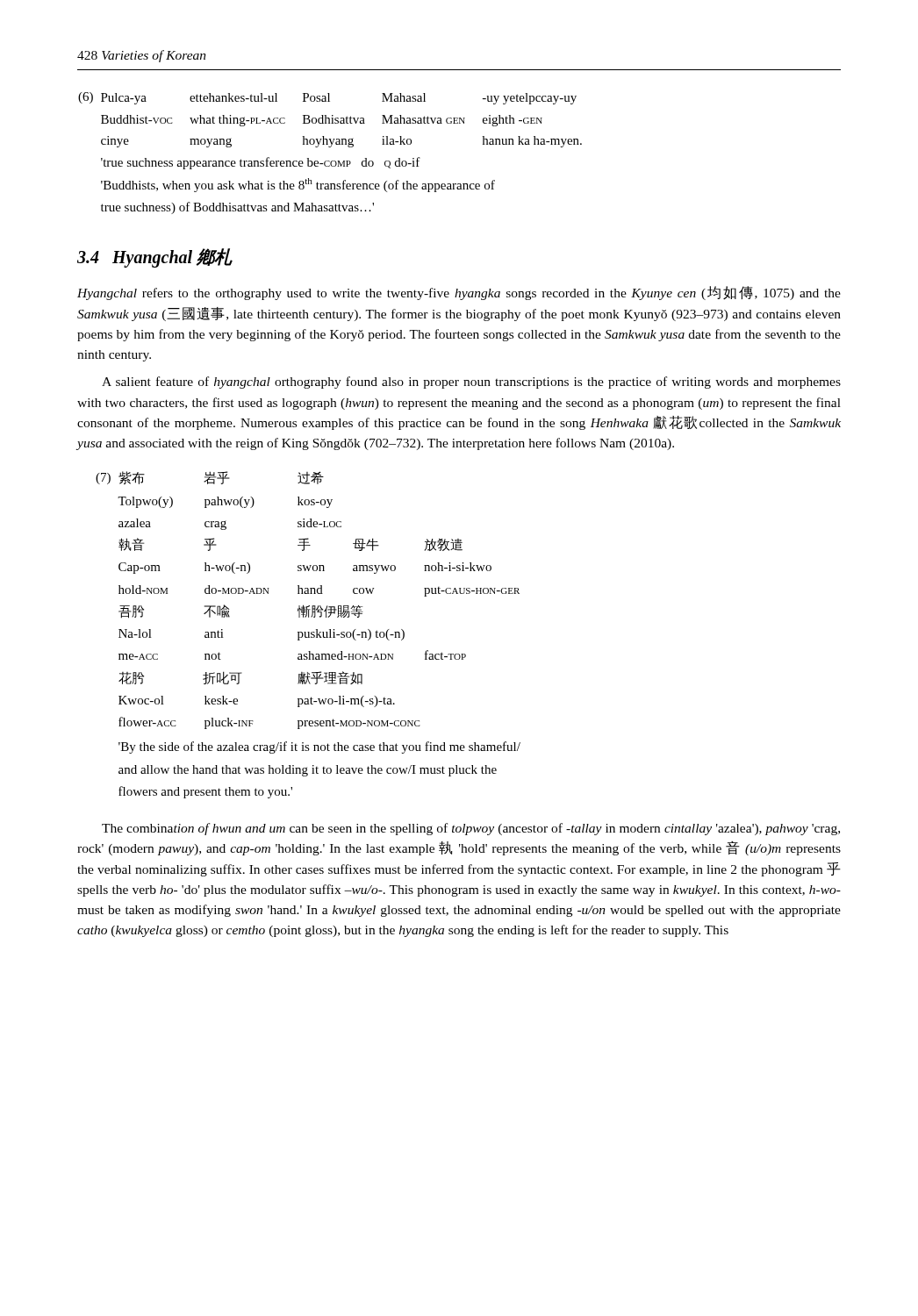Select the text block with the text "Hyangchal refers to"

tap(459, 368)
